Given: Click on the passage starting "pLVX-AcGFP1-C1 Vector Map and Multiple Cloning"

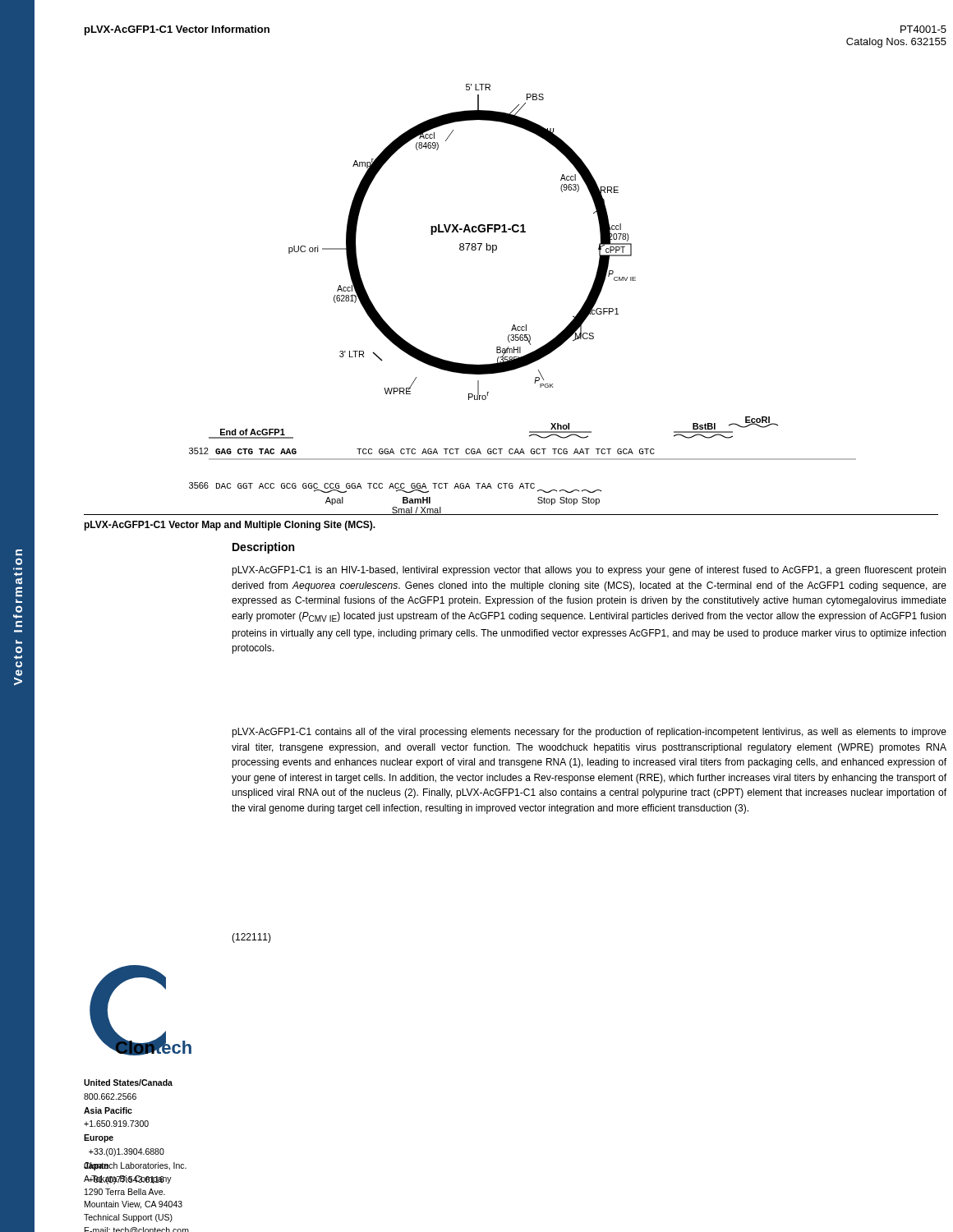Looking at the screenshot, I should point(230,525).
